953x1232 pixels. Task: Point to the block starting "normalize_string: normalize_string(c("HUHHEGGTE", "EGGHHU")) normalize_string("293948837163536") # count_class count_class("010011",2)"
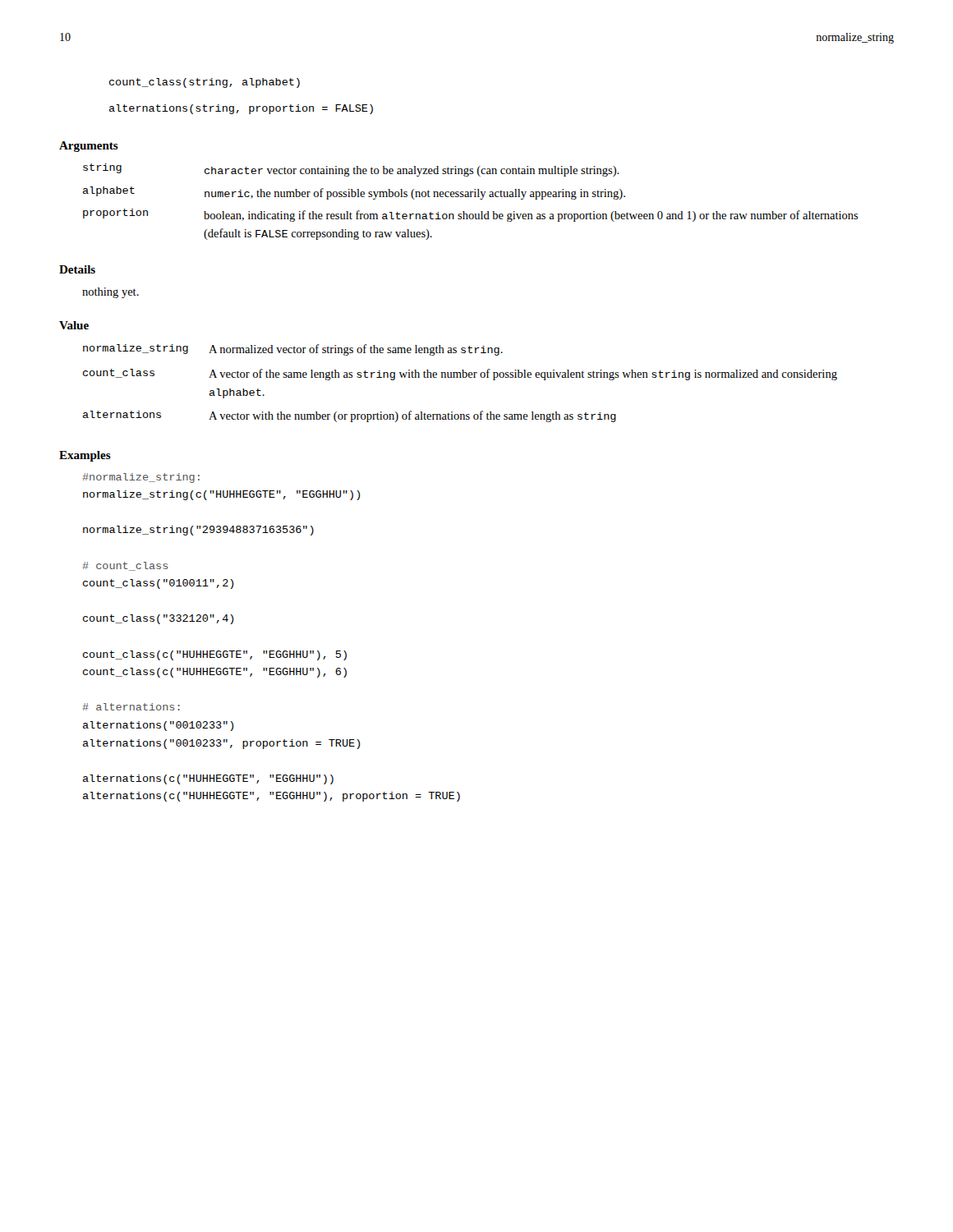tap(141, 478)
